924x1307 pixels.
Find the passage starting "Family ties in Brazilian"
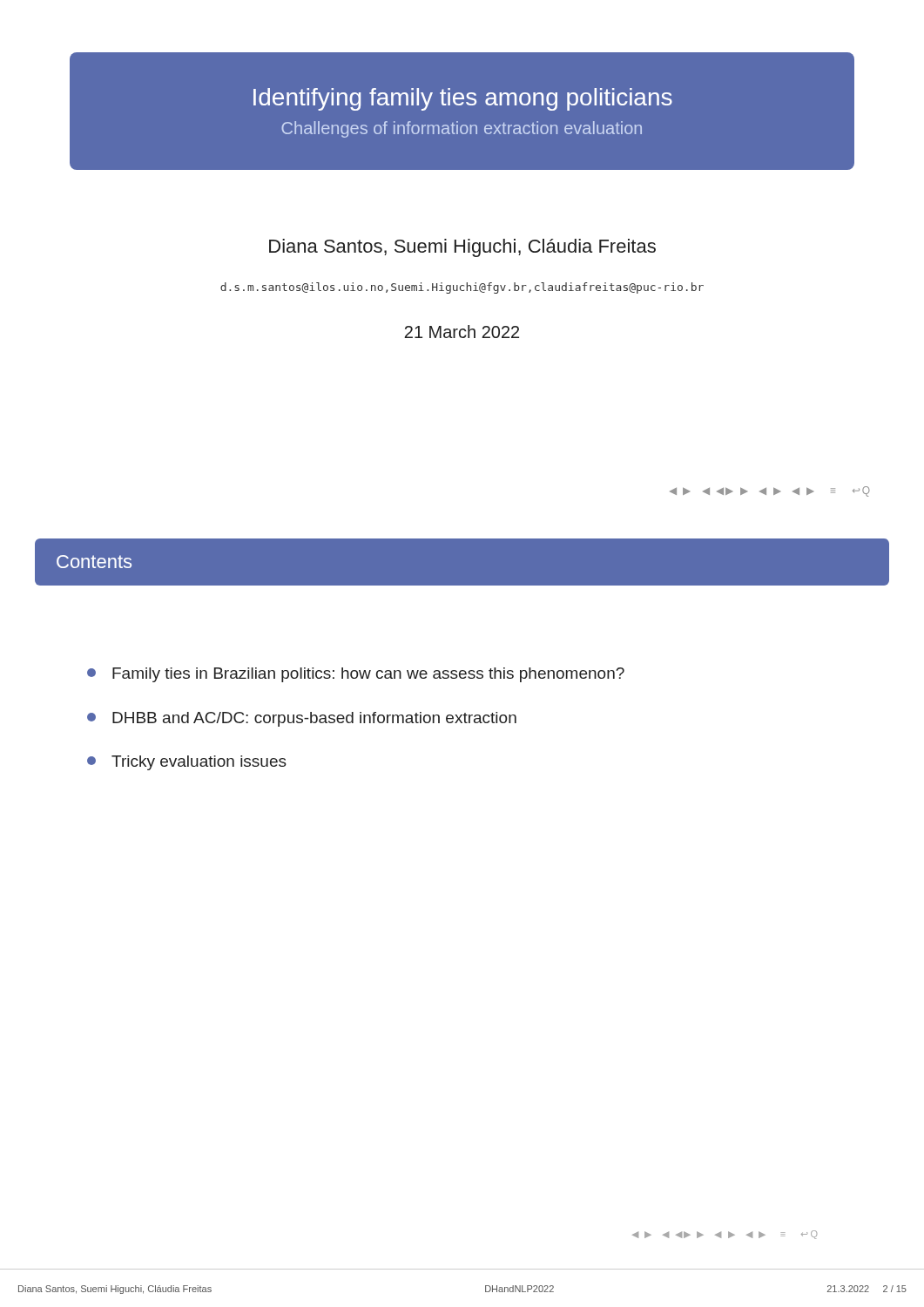click(x=356, y=674)
